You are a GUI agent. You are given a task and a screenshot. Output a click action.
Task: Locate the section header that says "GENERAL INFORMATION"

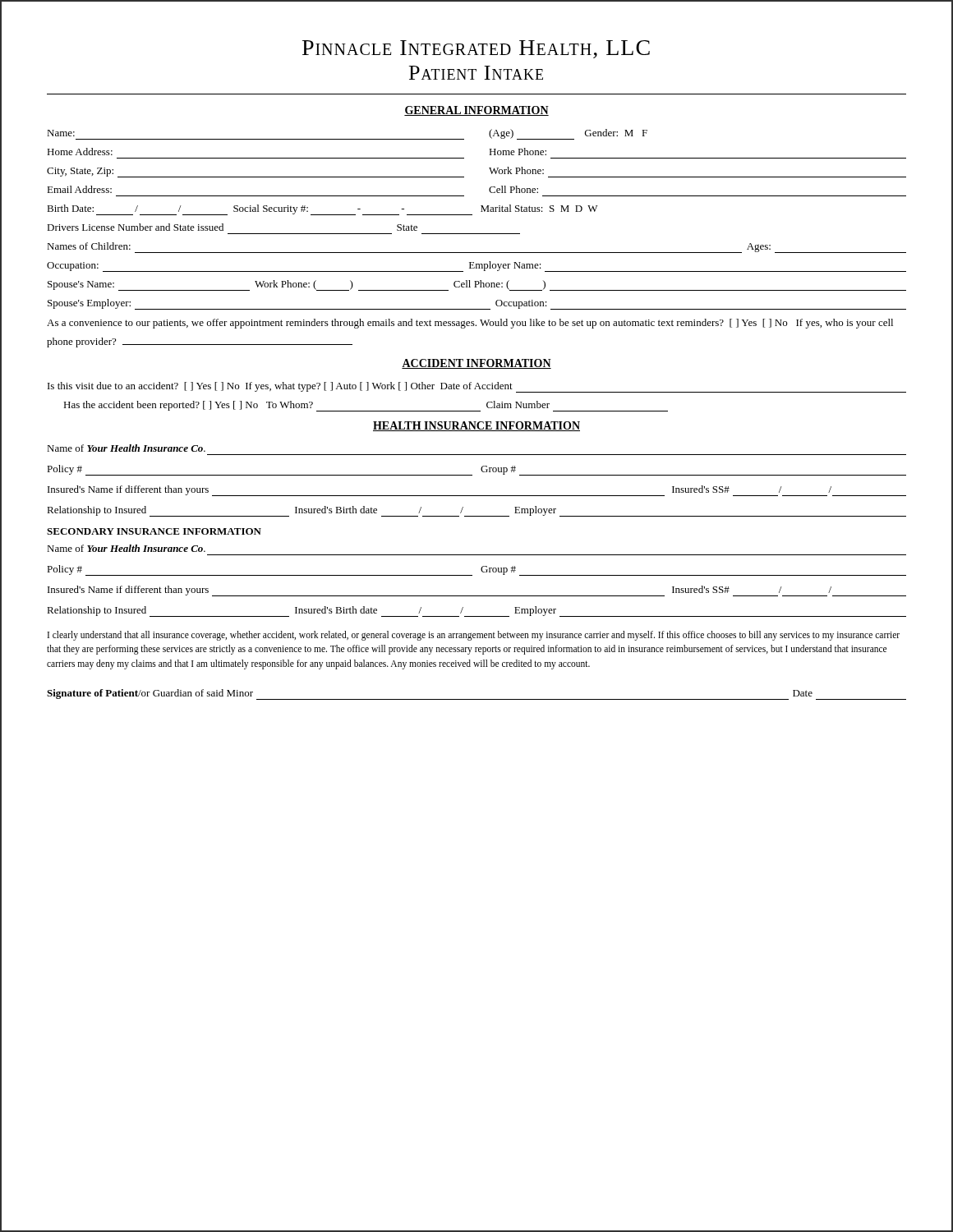click(476, 111)
